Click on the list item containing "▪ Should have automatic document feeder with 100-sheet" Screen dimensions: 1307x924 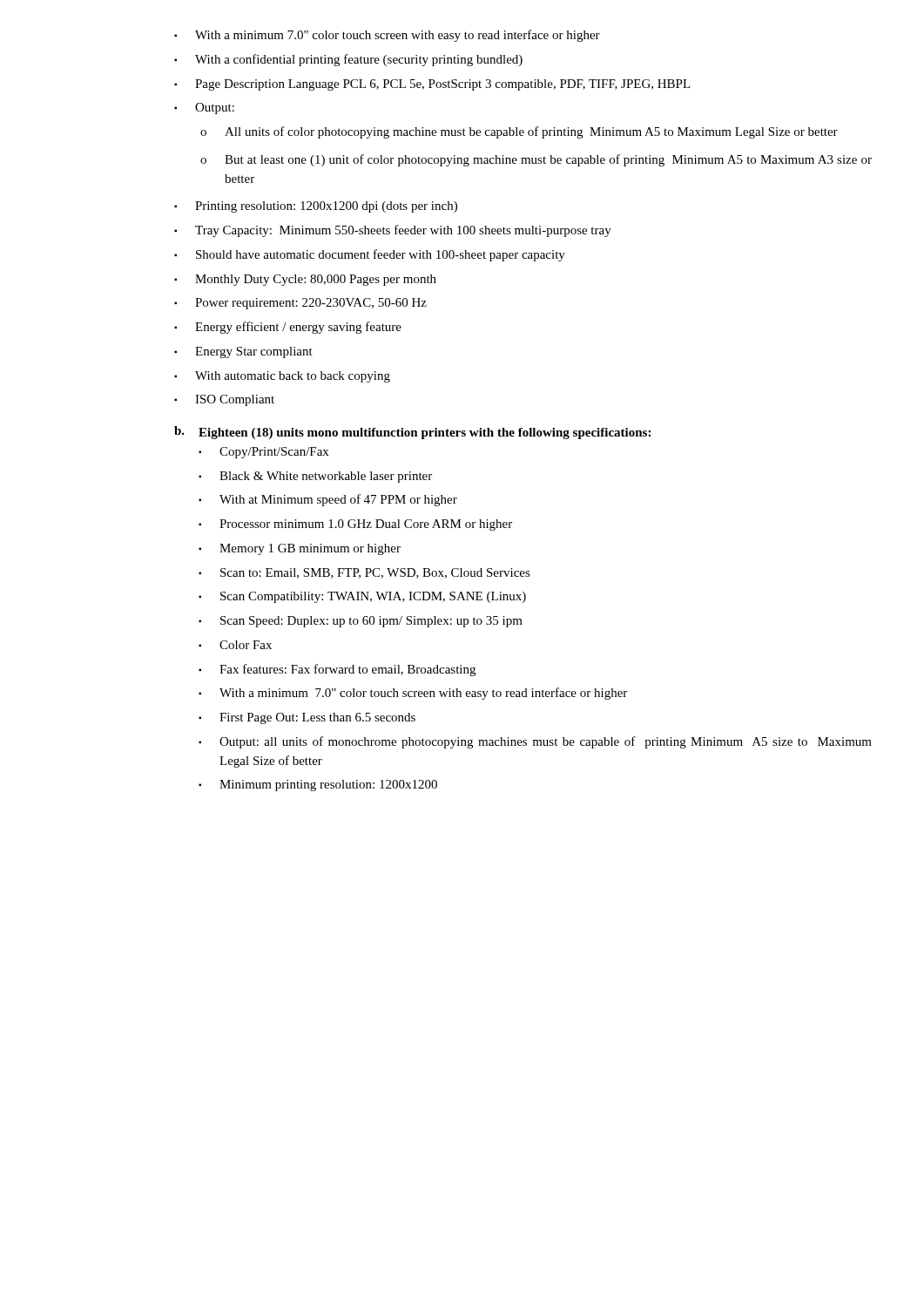[523, 255]
